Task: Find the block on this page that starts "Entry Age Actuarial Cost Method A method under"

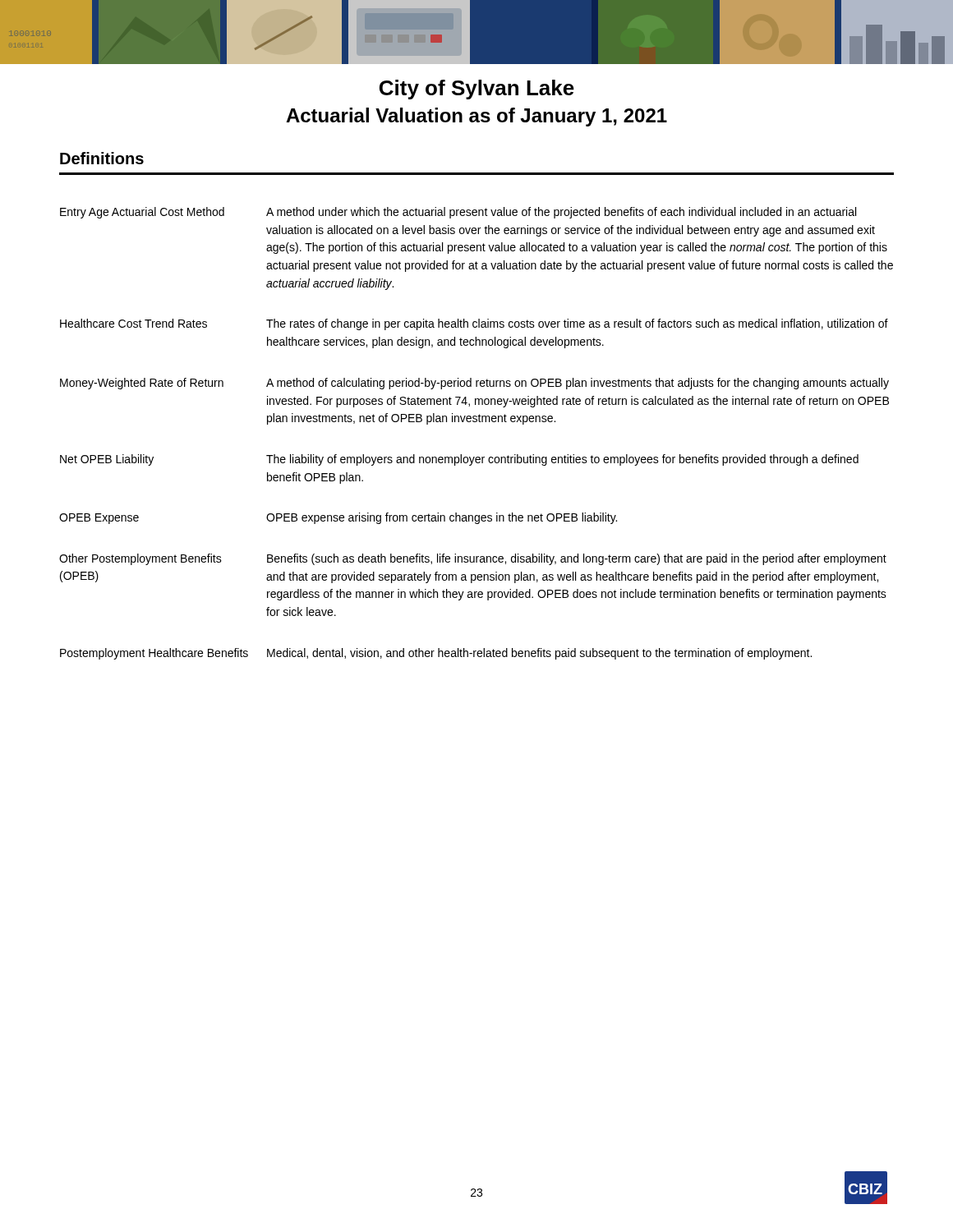Action: pos(476,248)
